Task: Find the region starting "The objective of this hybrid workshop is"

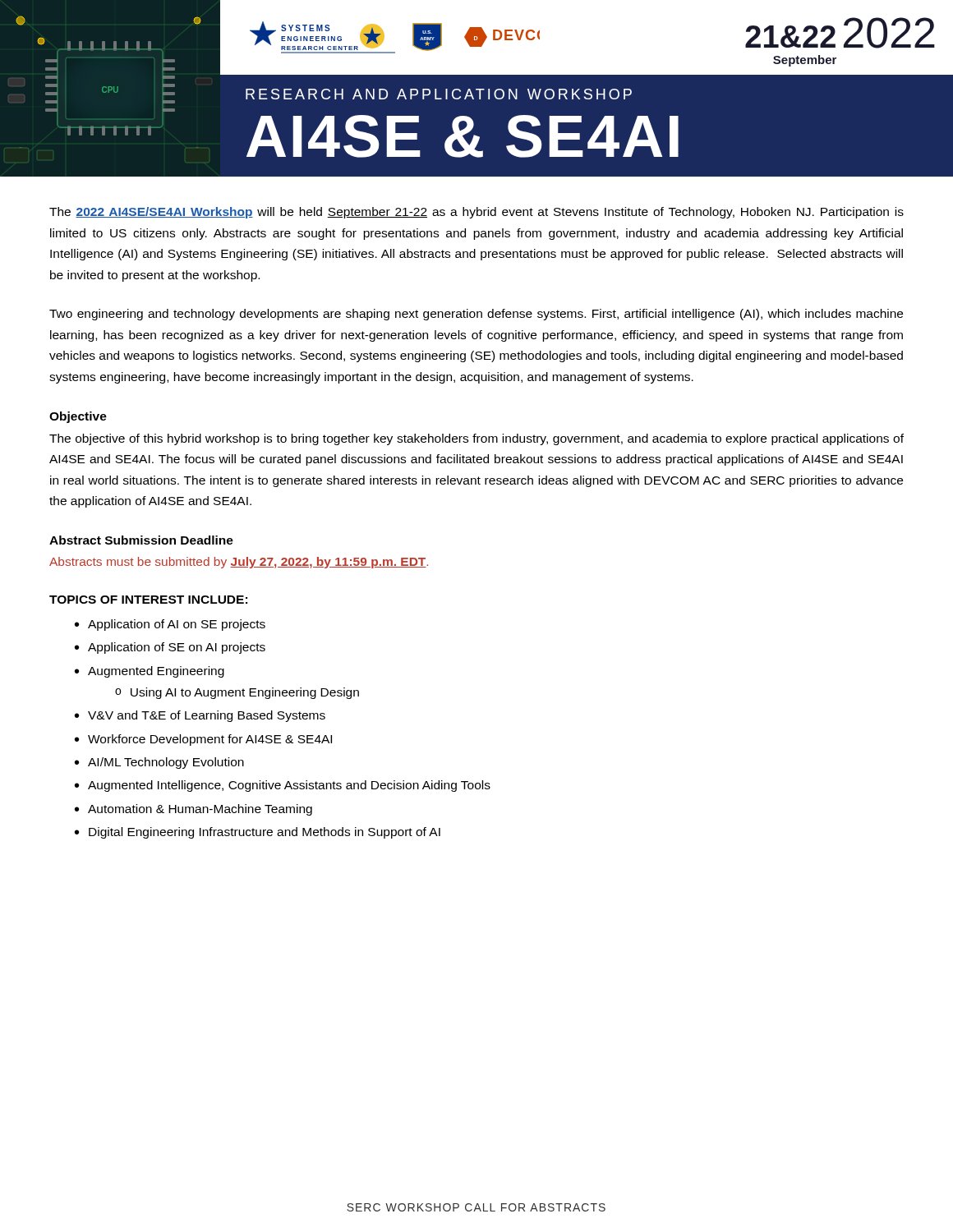Action: (x=476, y=469)
